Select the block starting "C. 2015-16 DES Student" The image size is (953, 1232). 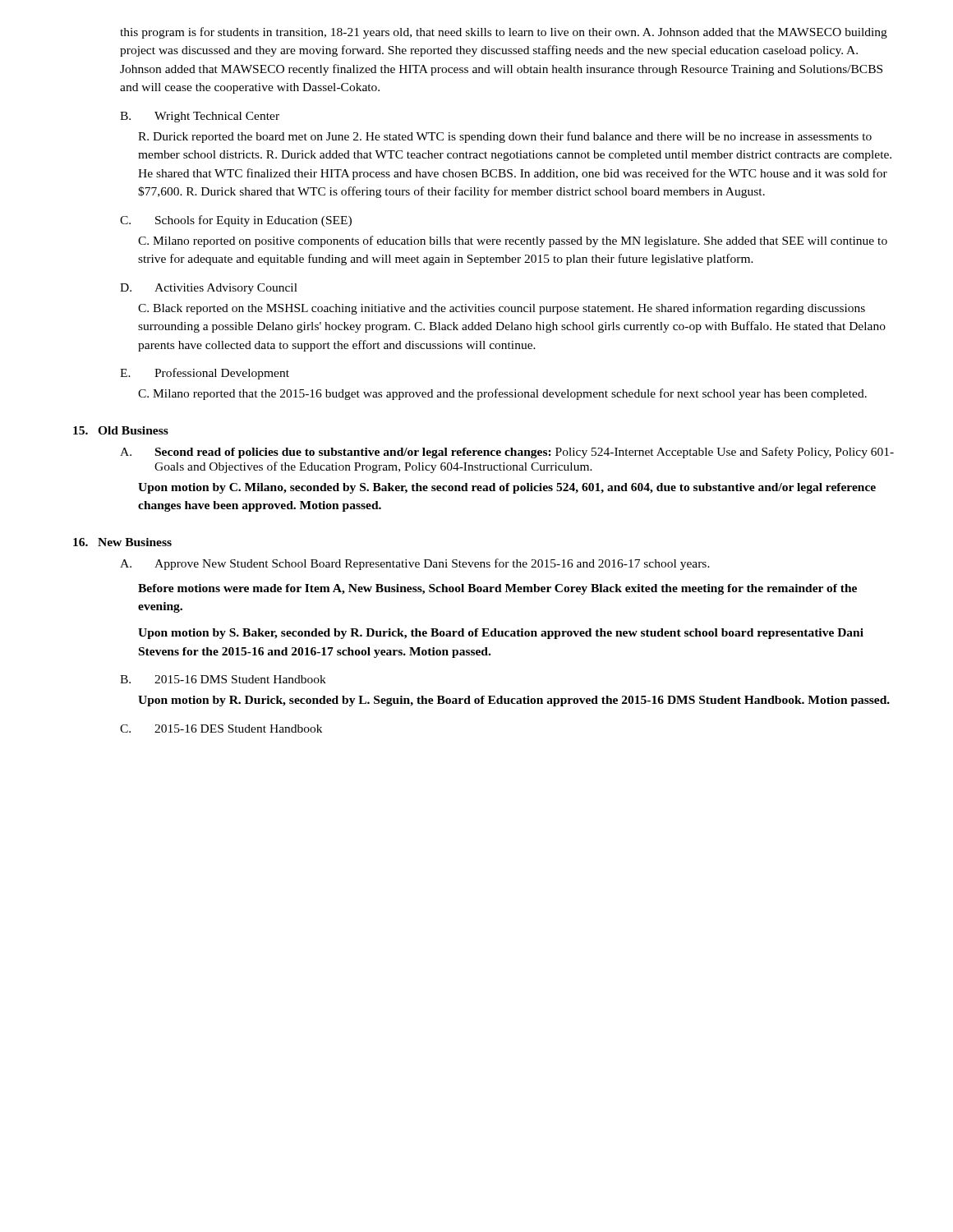point(221,729)
